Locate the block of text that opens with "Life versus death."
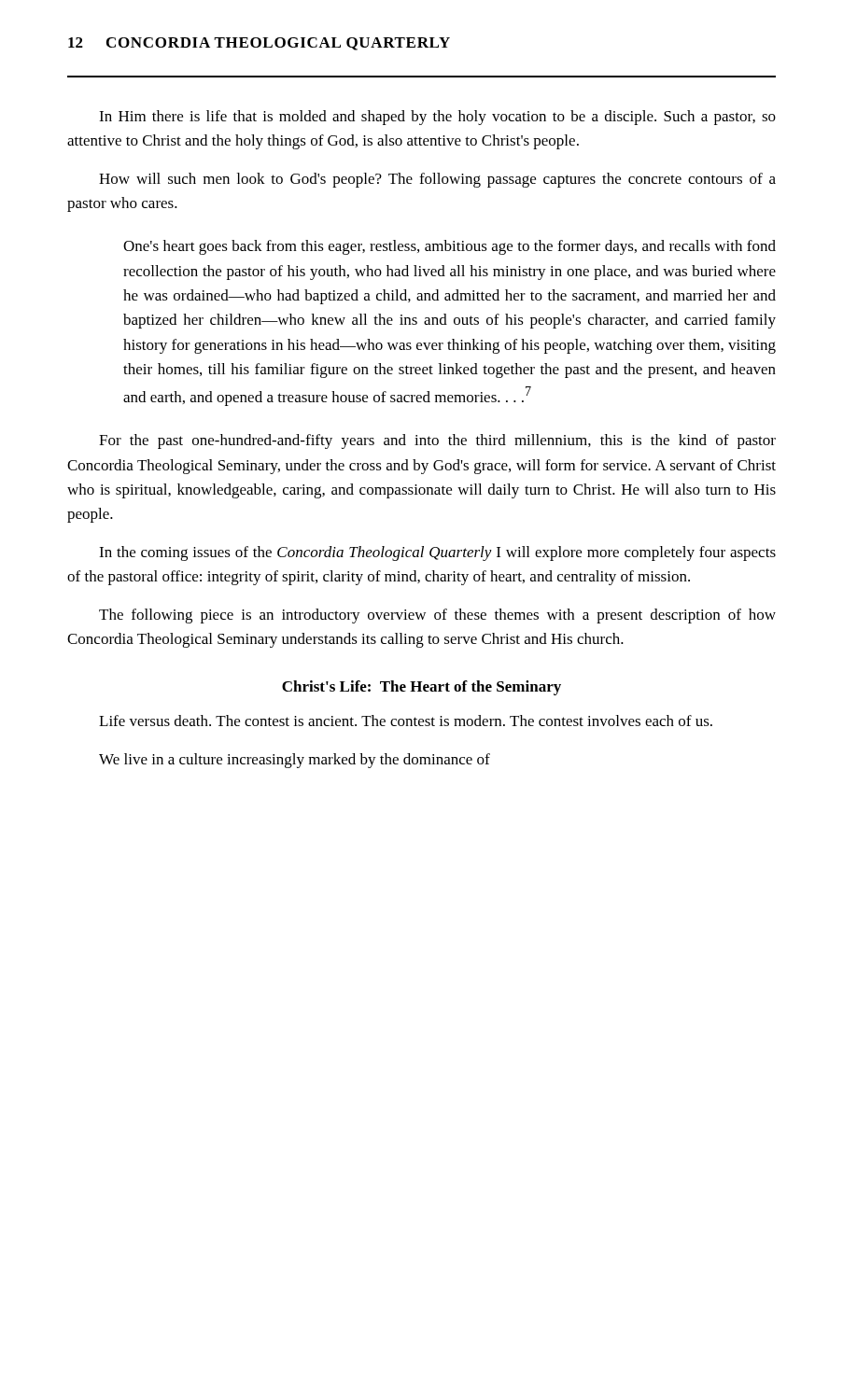Viewport: 843px width, 1400px height. [422, 722]
